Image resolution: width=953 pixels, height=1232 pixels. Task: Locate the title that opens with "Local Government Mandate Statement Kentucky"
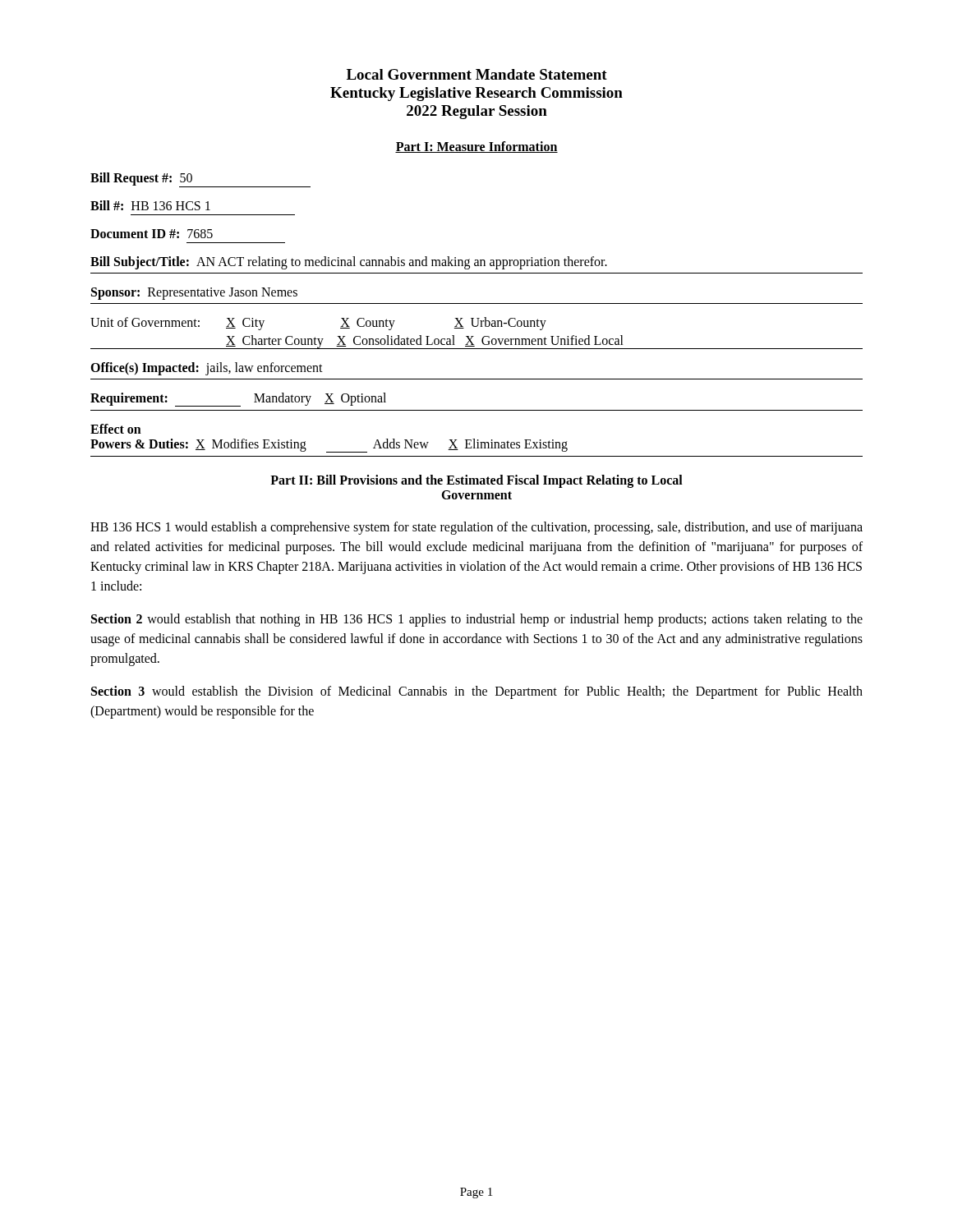click(x=476, y=93)
